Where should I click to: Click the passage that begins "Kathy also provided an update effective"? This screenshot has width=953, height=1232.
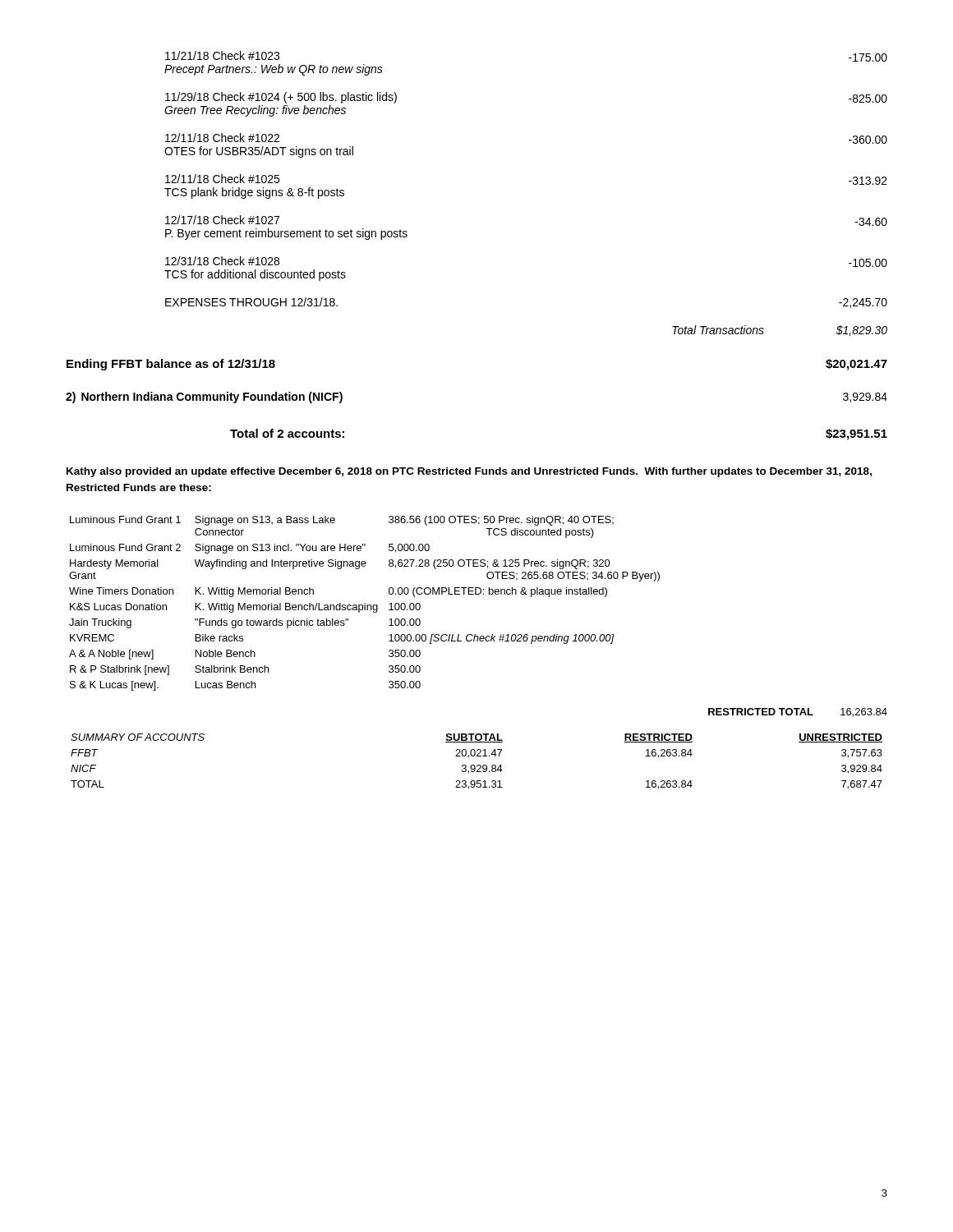(x=469, y=479)
